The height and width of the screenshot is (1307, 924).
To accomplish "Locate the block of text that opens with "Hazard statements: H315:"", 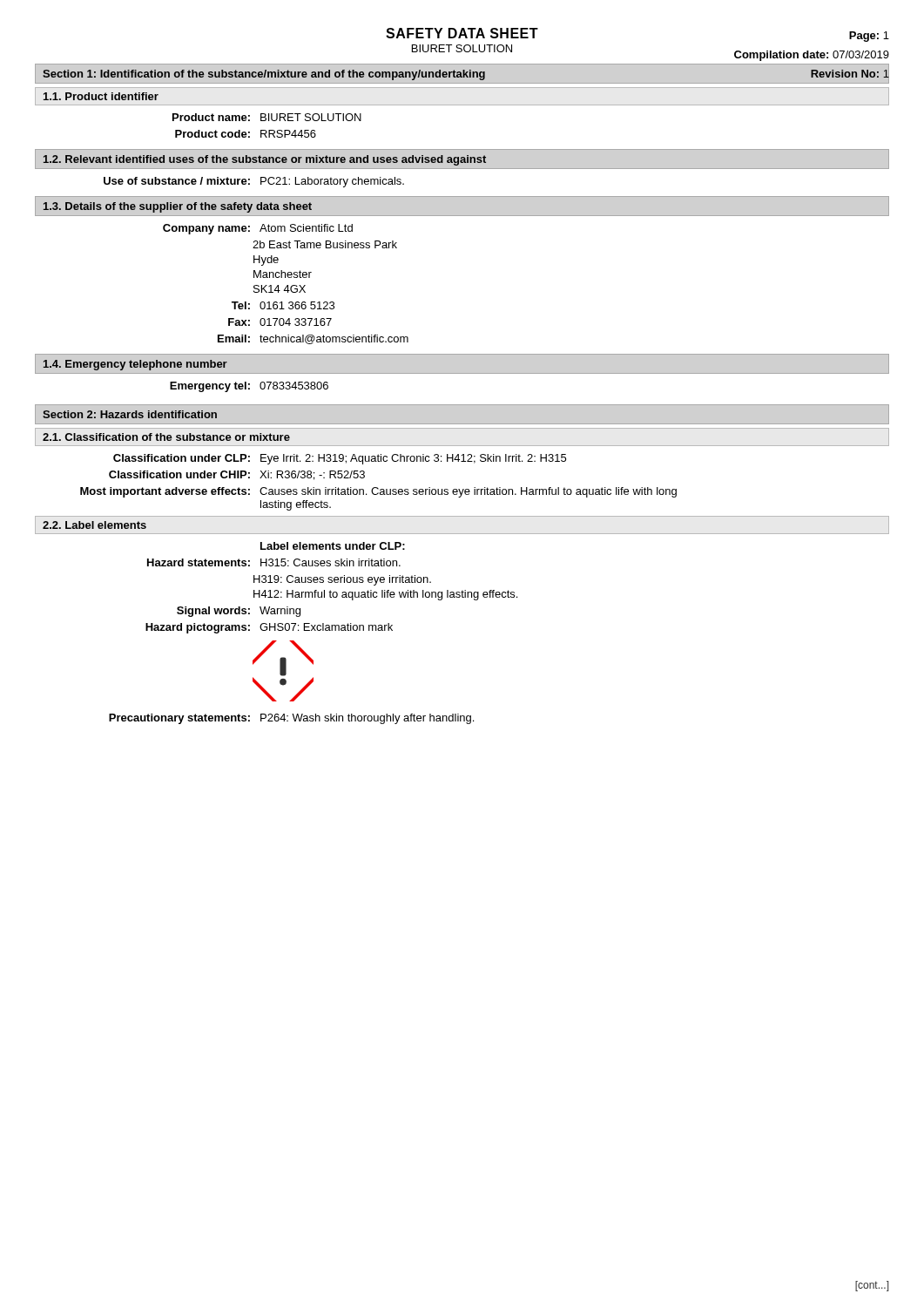I will coord(462,578).
